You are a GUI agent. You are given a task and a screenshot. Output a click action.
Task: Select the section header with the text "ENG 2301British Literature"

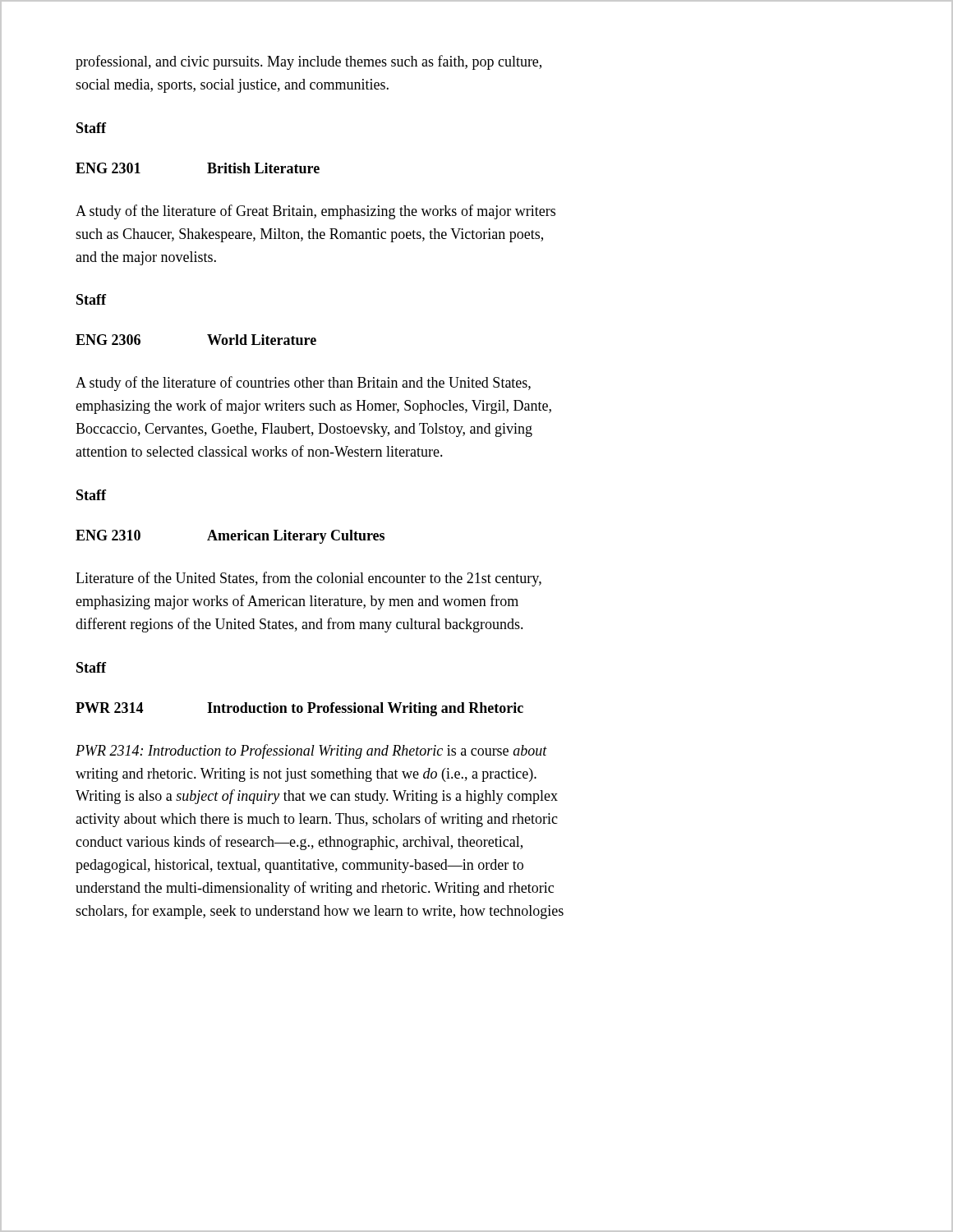198,169
